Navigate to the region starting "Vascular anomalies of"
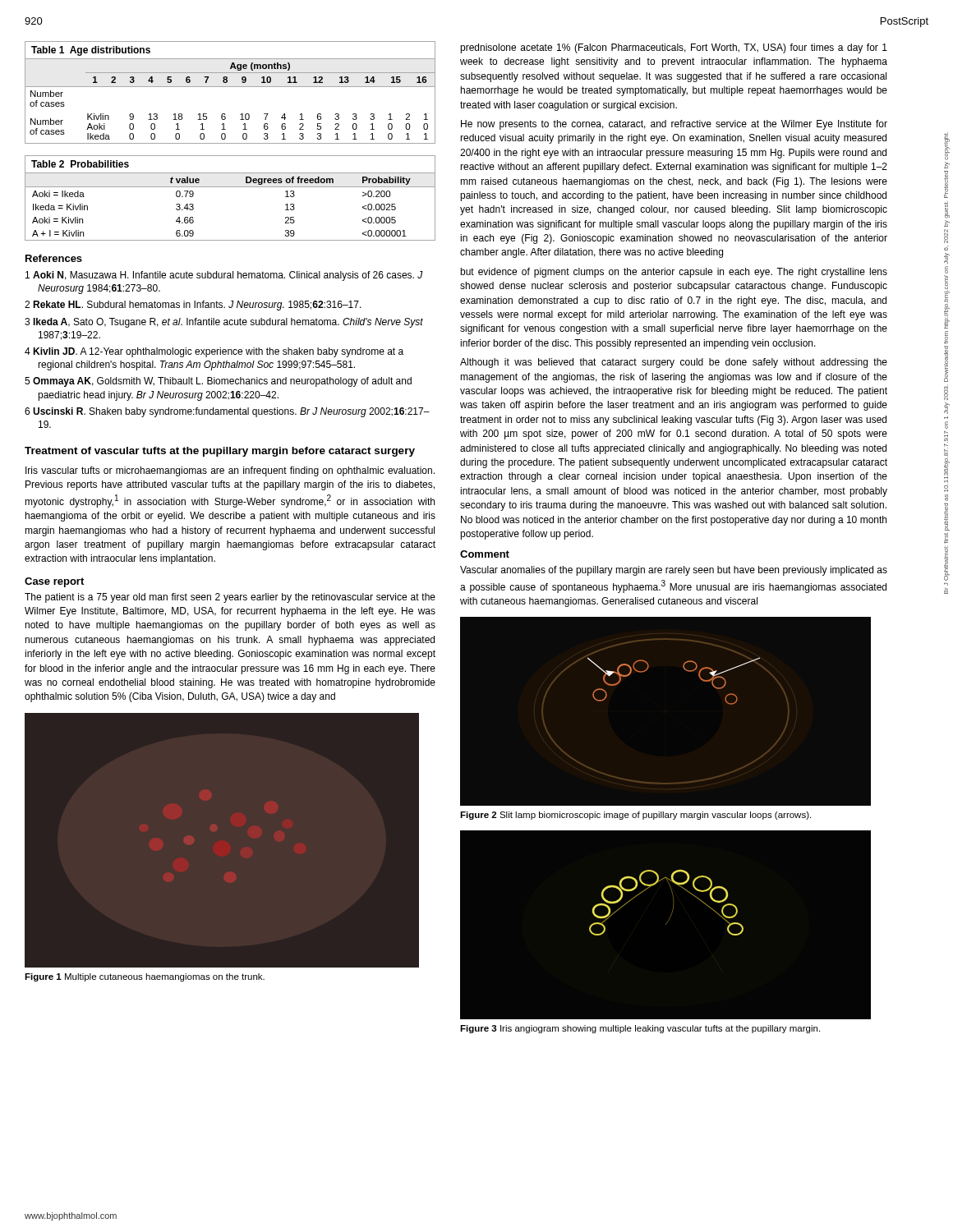 pos(674,586)
